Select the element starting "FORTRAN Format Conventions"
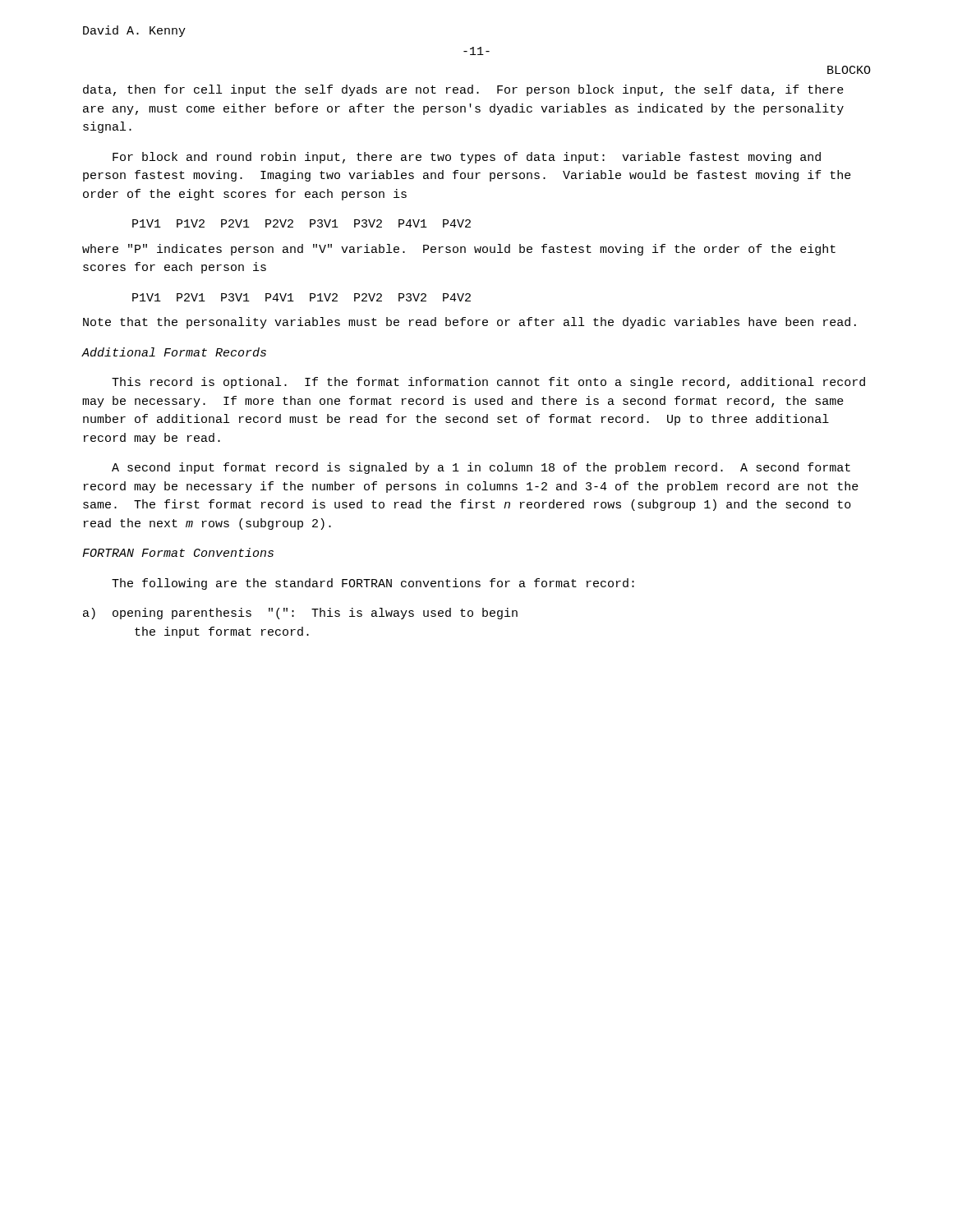Image resolution: width=953 pixels, height=1232 pixels. [178, 554]
